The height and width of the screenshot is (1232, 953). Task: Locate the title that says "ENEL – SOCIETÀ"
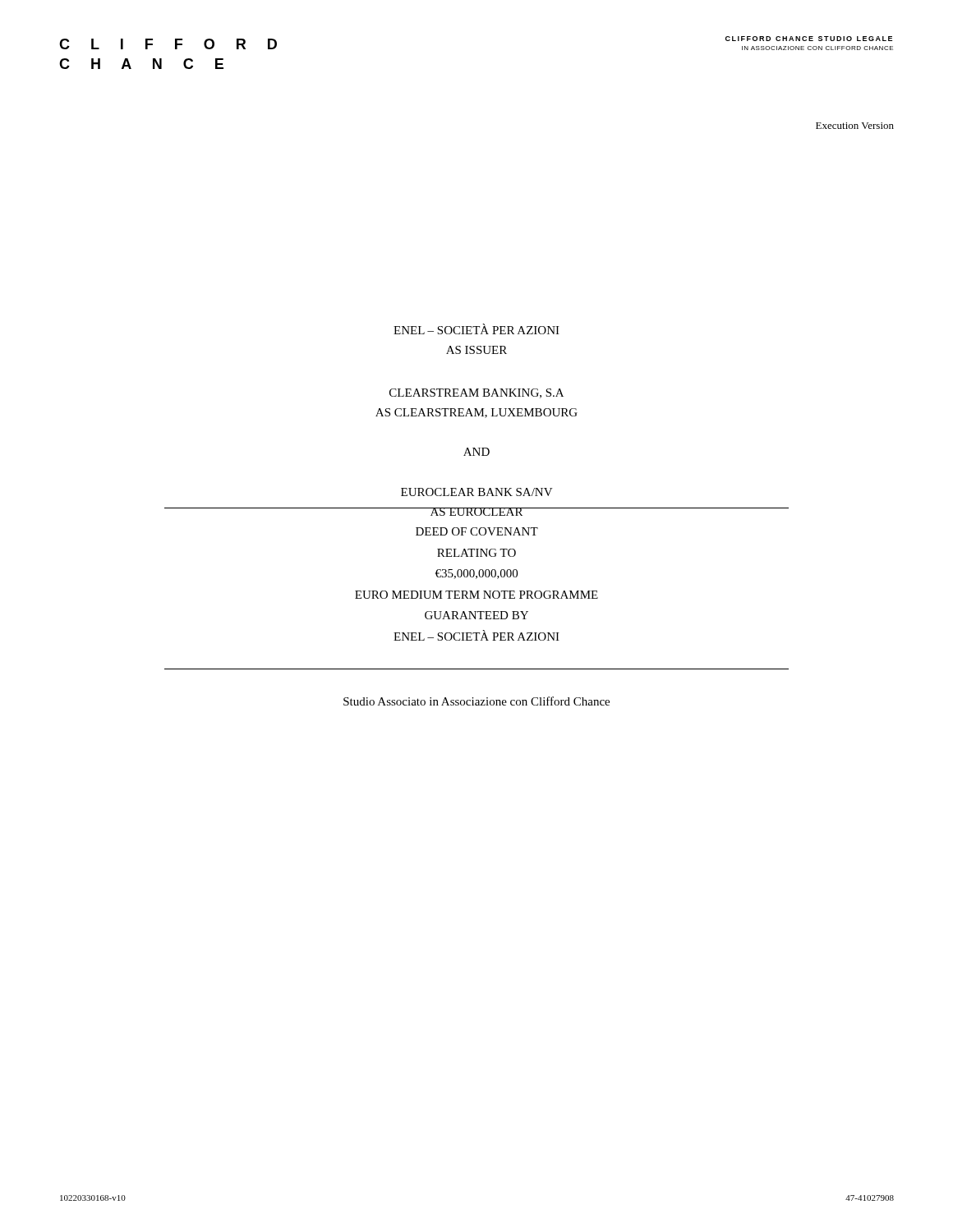tap(476, 421)
